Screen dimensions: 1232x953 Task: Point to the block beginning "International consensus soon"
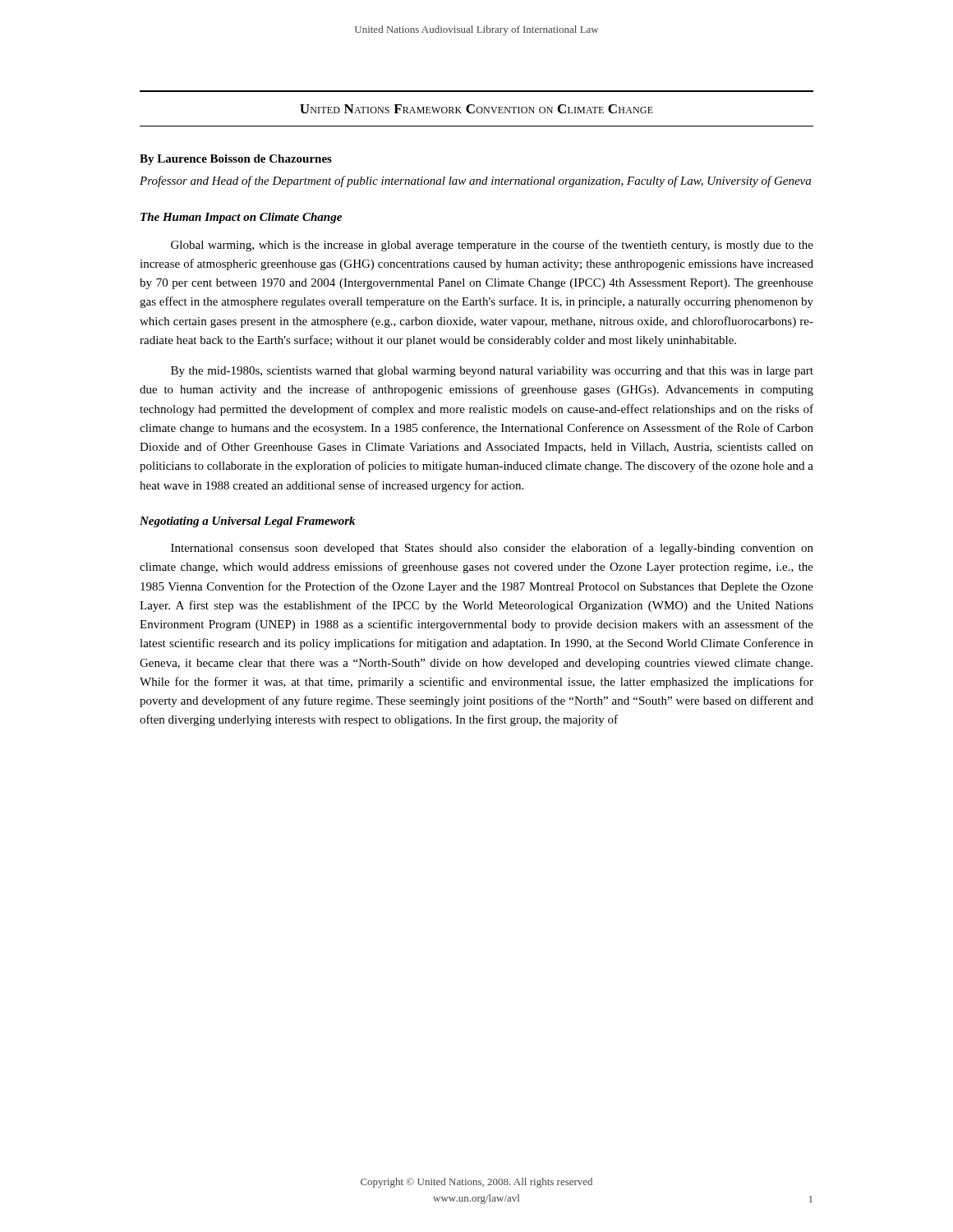pos(476,634)
